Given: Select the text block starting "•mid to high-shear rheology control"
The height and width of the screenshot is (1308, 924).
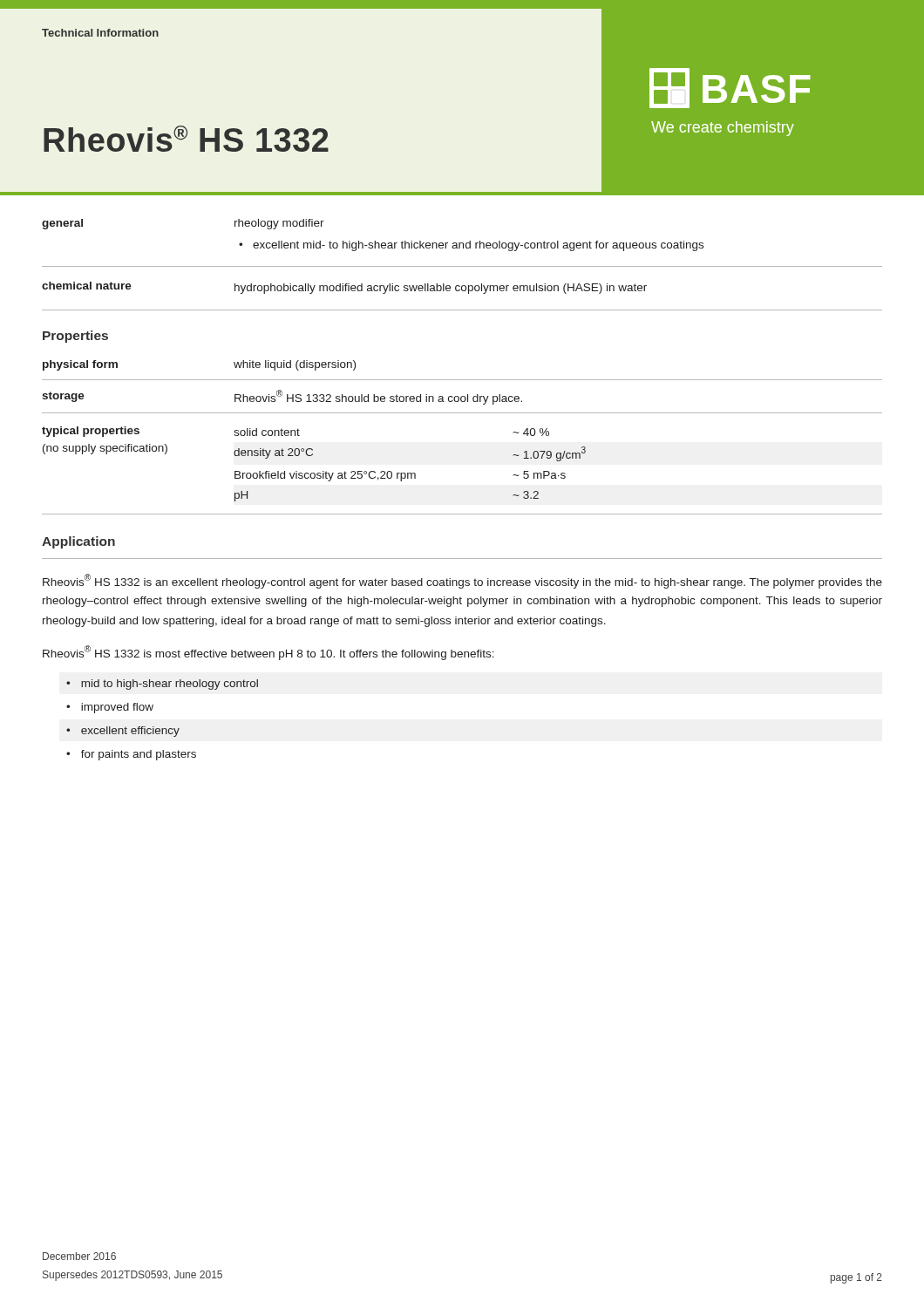Looking at the screenshot, I should point(162,683).
